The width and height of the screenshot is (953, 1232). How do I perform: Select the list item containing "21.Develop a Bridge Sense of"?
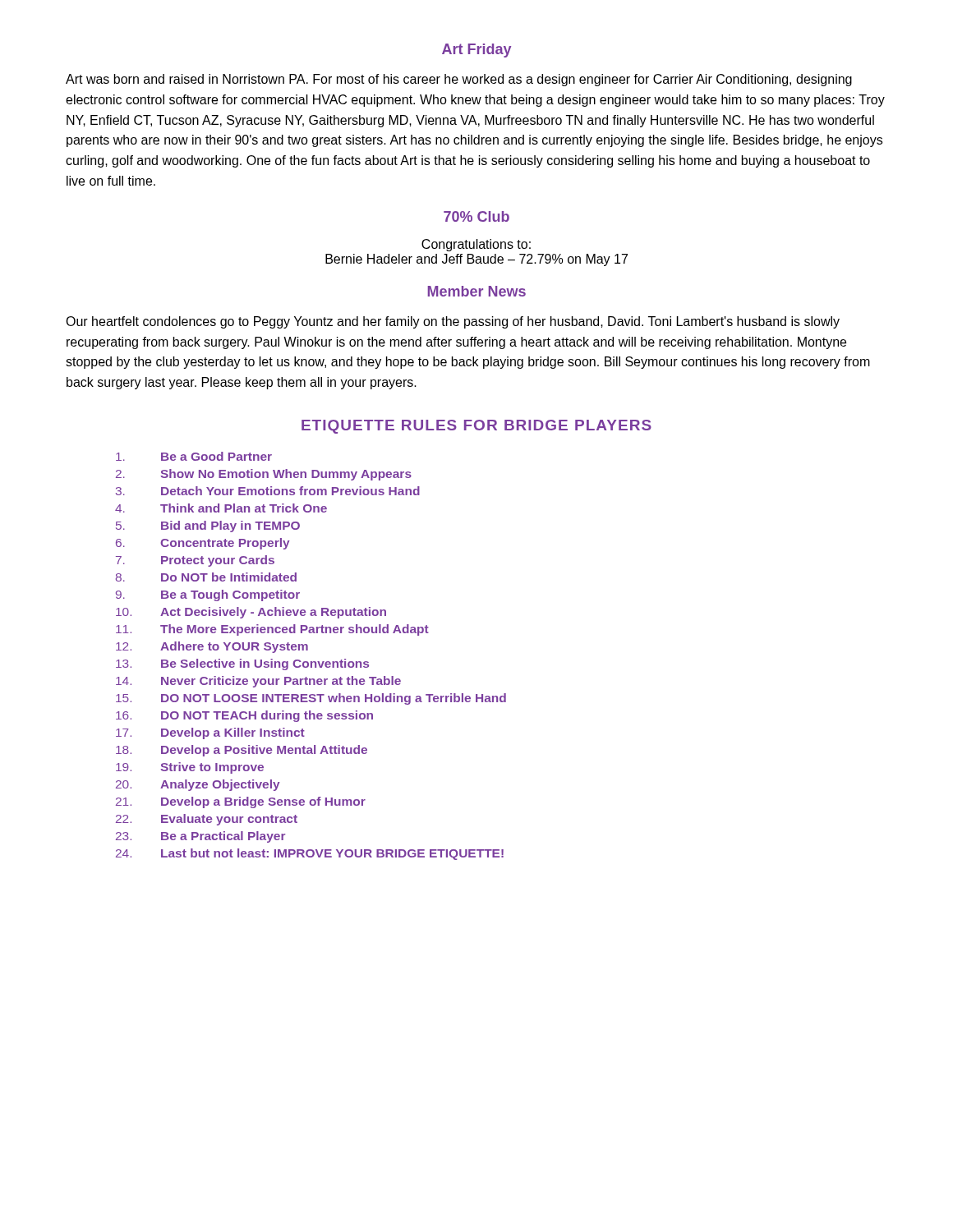click(240, 802)
